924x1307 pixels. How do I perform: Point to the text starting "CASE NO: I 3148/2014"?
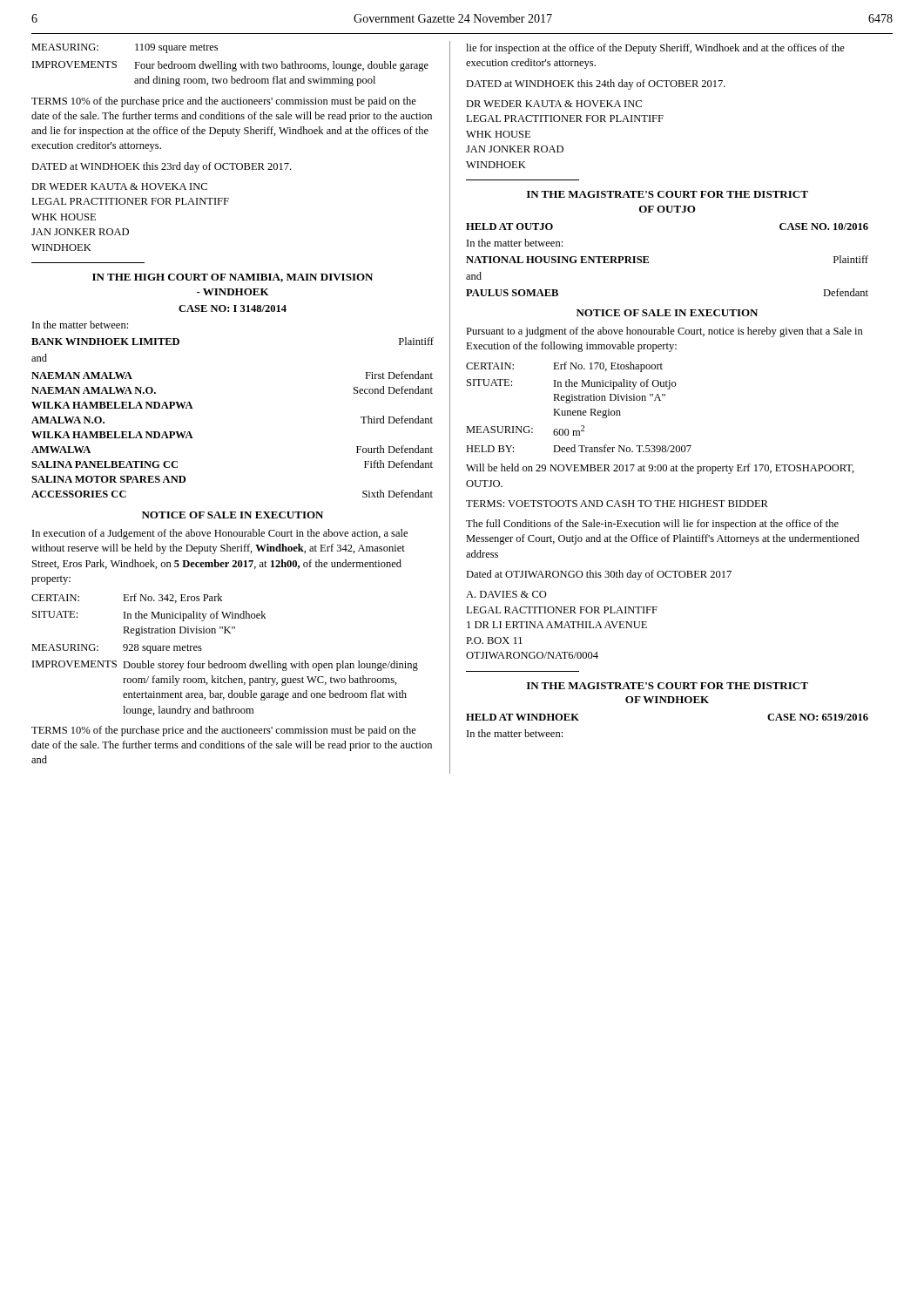coord(233,309)
